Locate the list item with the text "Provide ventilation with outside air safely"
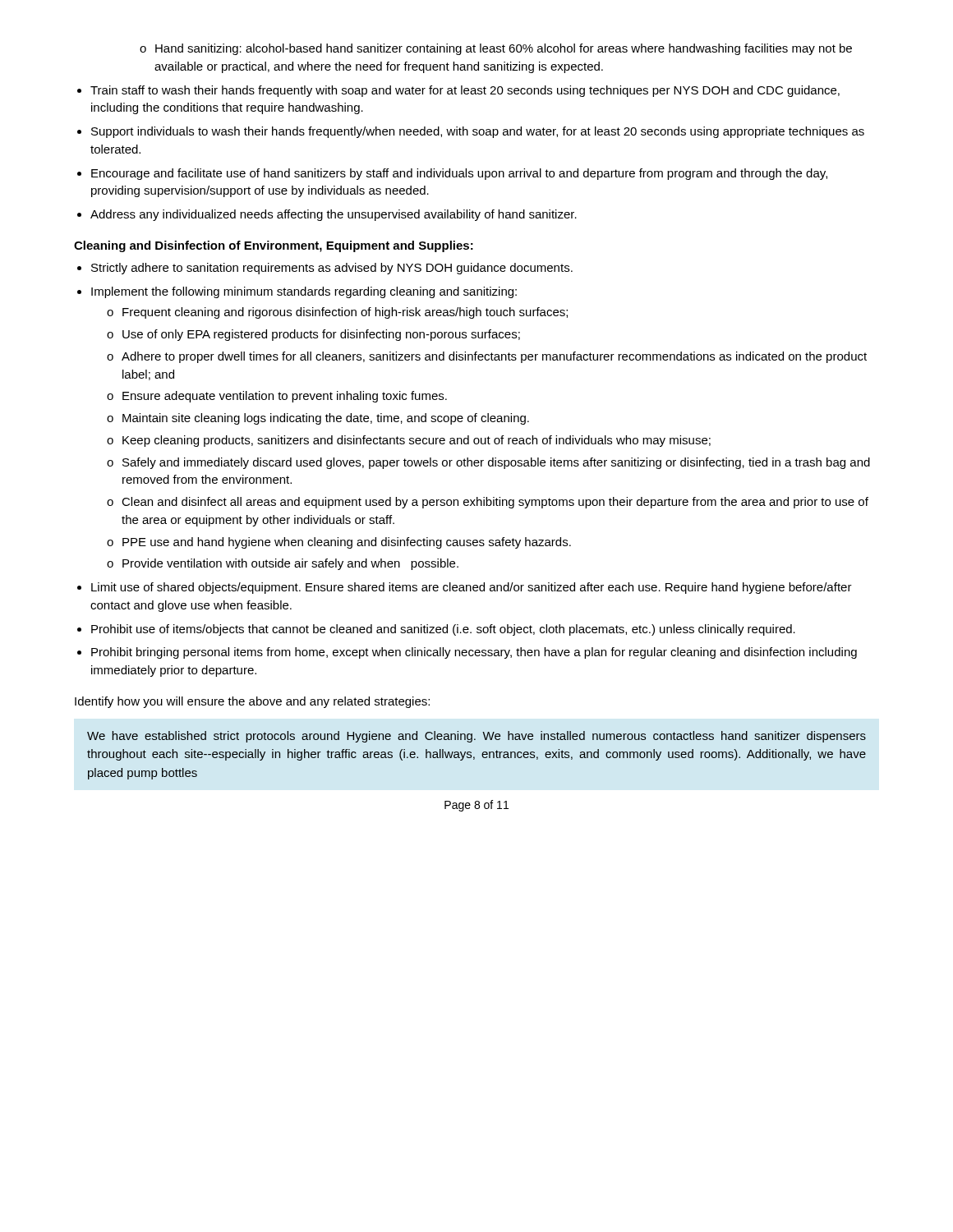The image size is (953, 1232). pyautogui.click(x=290, y=563)
